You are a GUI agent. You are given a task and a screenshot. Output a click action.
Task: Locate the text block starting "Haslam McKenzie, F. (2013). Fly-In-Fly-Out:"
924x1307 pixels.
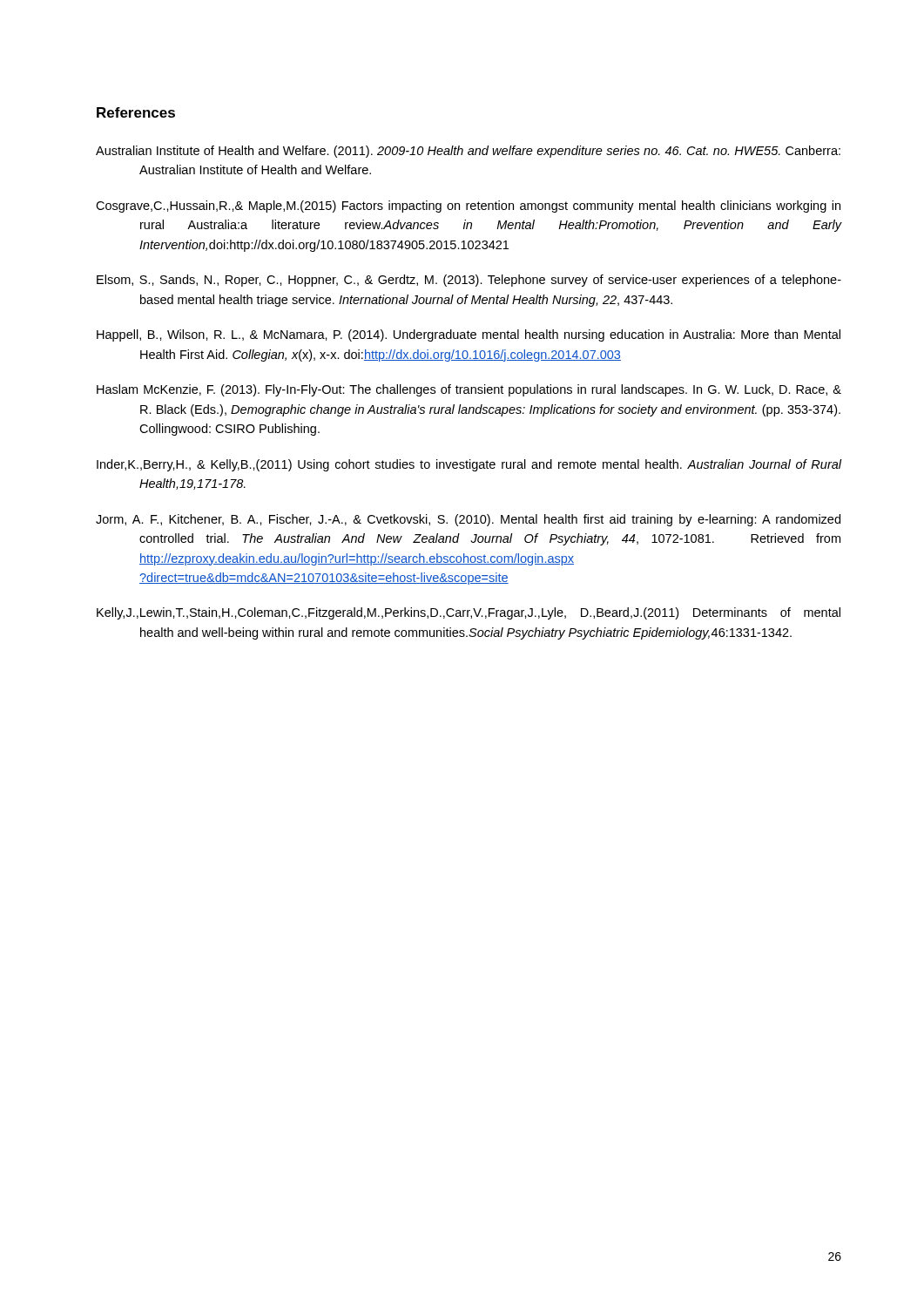(469, 409)
